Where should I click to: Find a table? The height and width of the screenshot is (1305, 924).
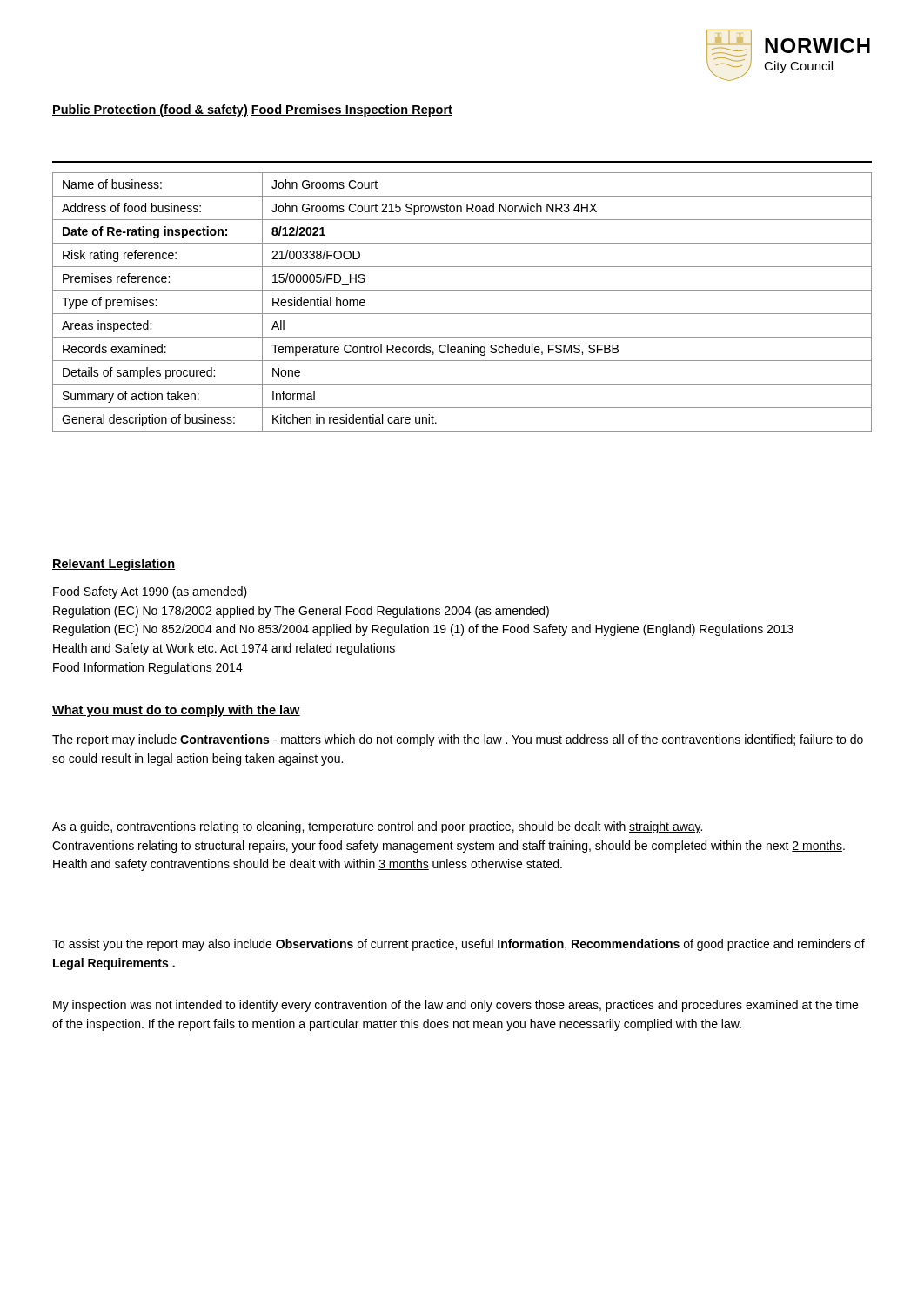pos(462,302)
